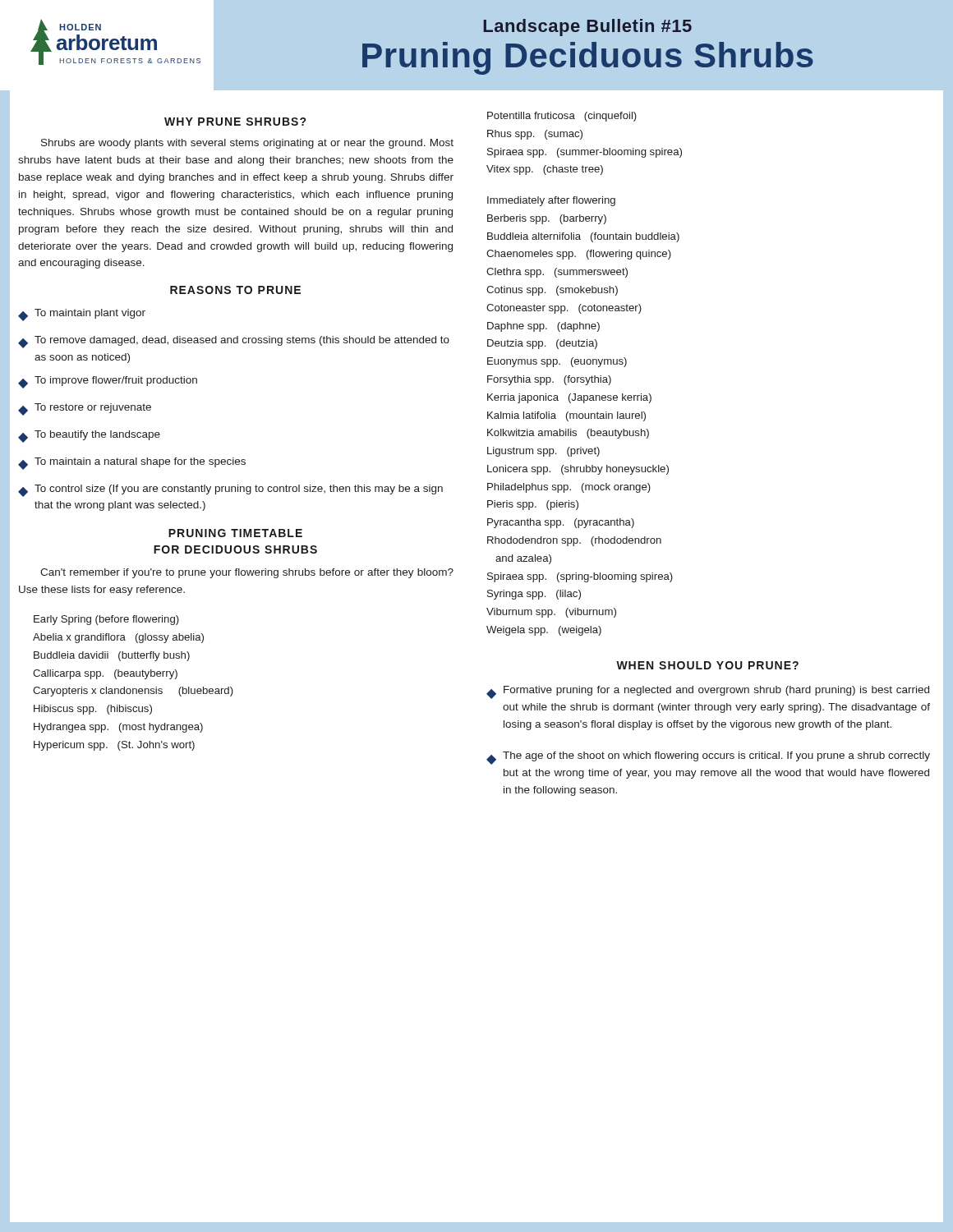The image size is (953, 1232).
Task: Navigate to the text starting "Early Spring (before flowering)"
Action: tap(133, 682)
